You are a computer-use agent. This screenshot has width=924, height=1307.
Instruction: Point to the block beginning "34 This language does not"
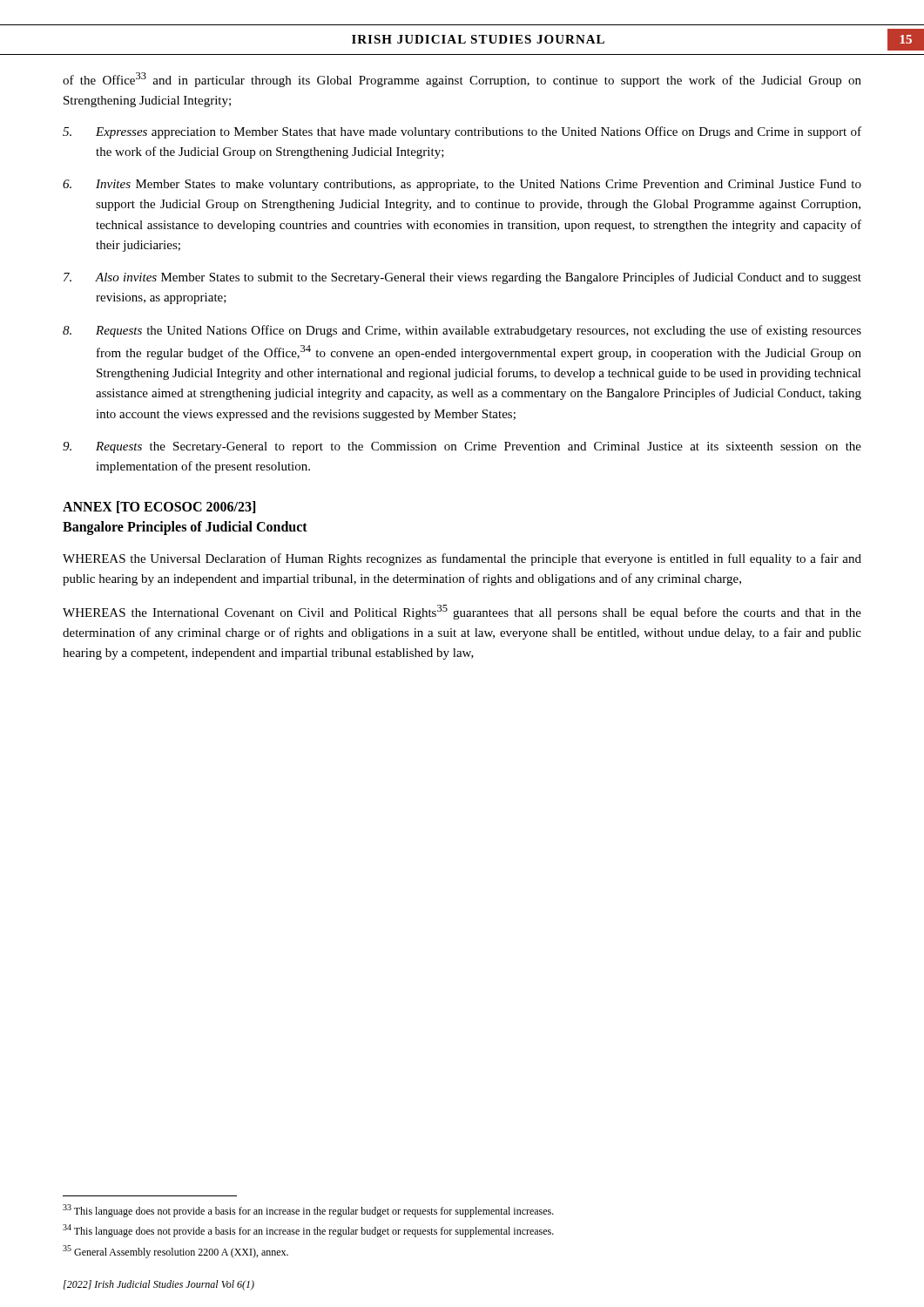308,1230
